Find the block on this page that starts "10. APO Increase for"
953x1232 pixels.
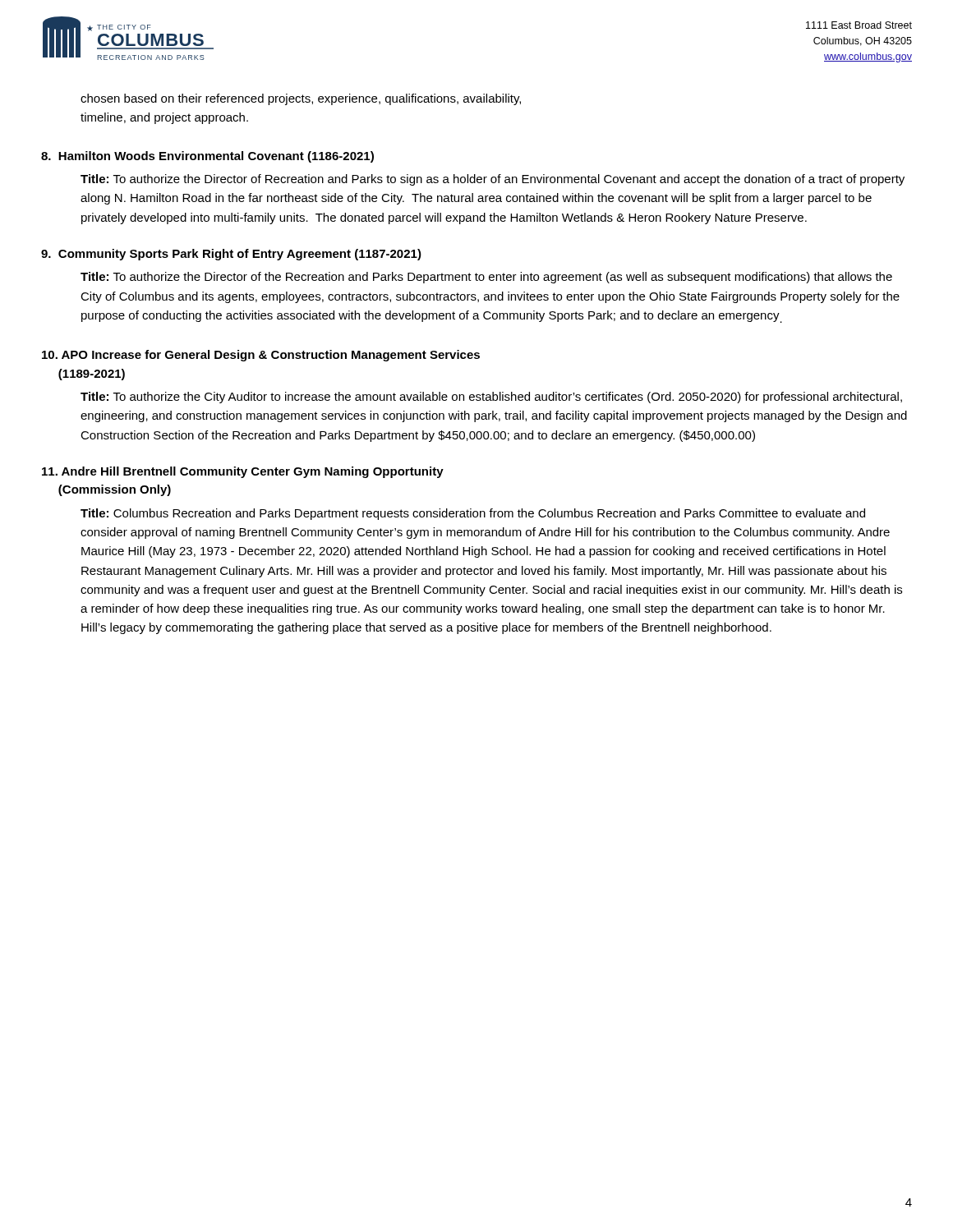pos(476,395)
